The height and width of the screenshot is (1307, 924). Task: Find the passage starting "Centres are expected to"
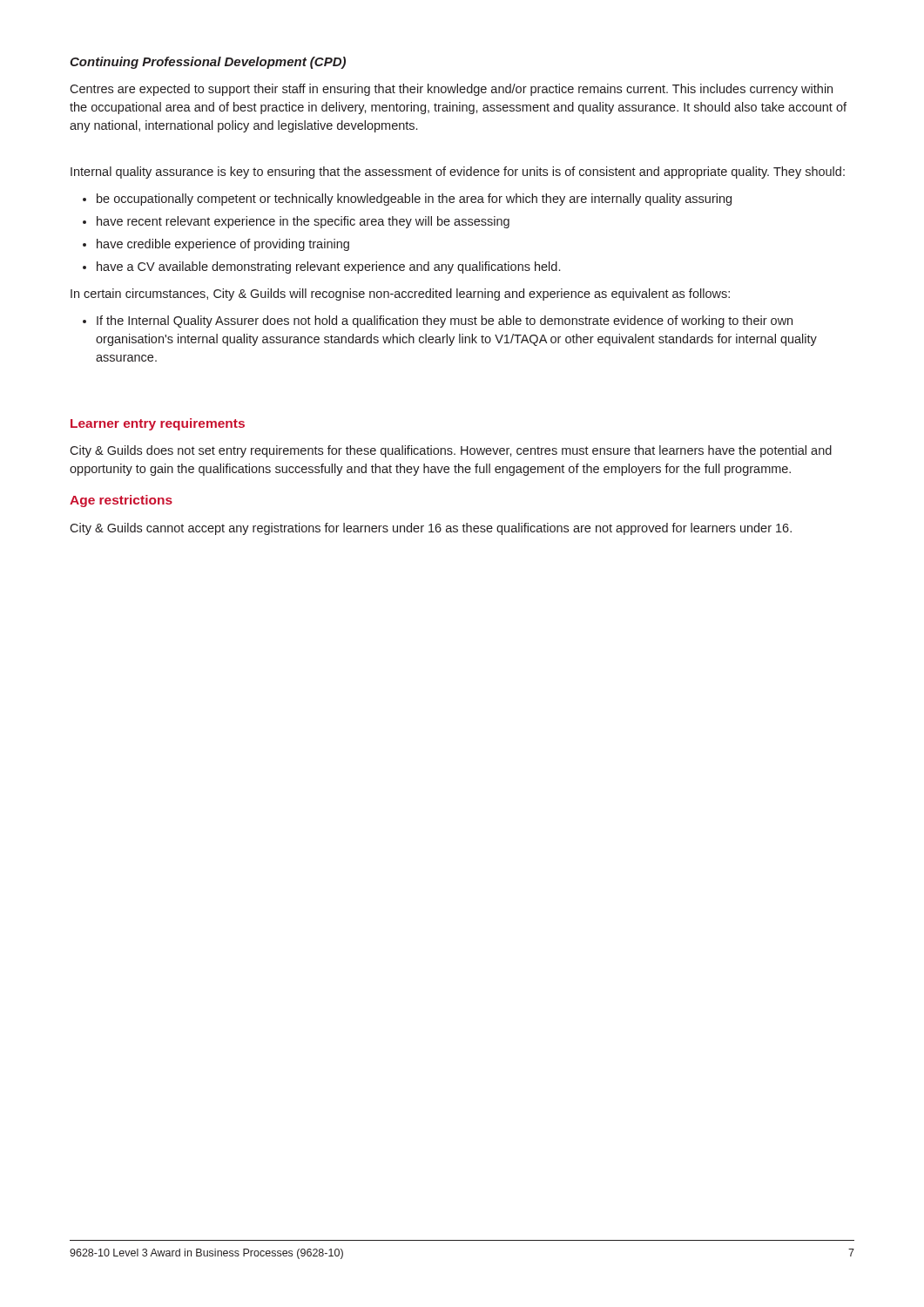[462, 107]
